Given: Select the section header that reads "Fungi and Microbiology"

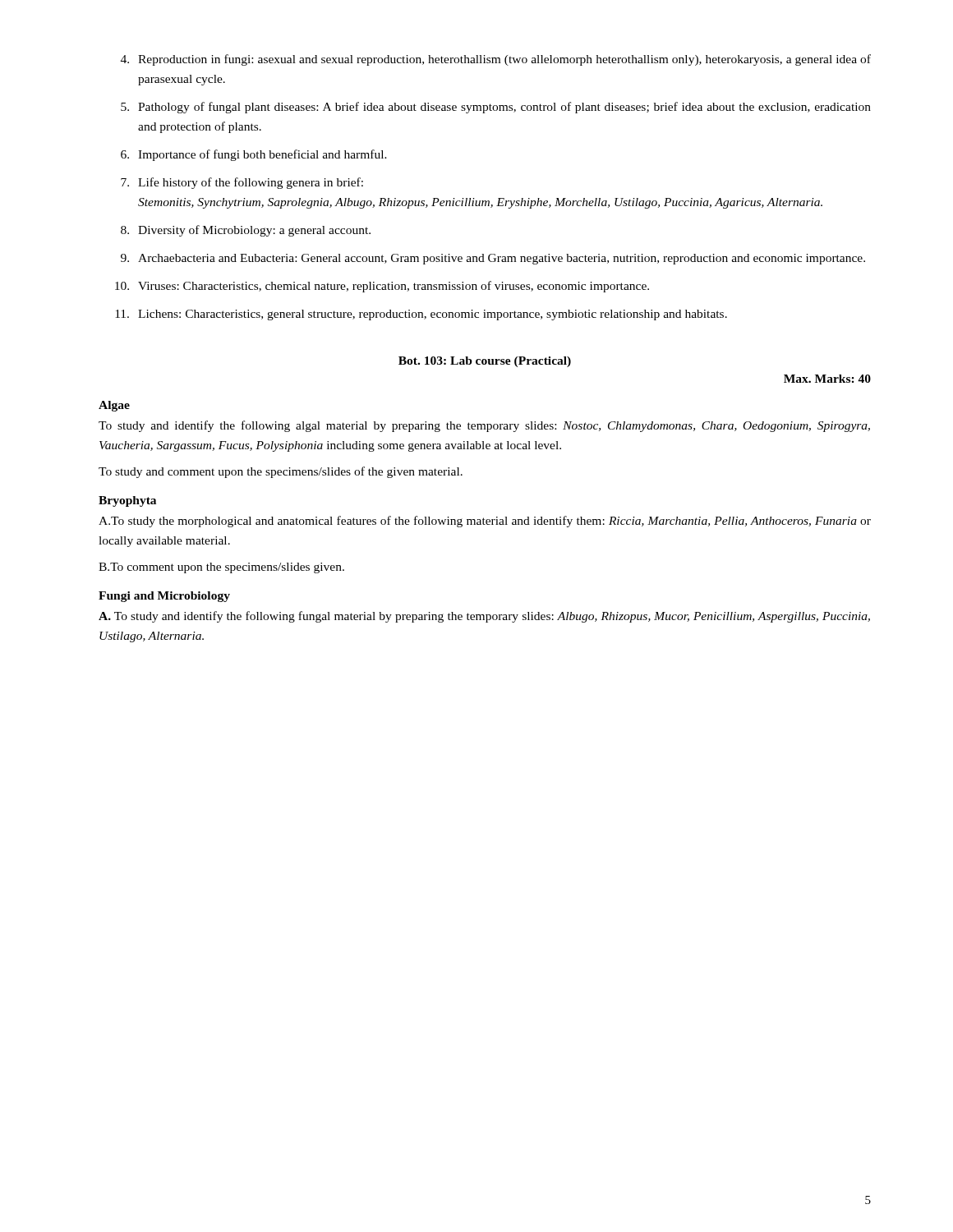Looking at the screenshot, I should point(164,595).
